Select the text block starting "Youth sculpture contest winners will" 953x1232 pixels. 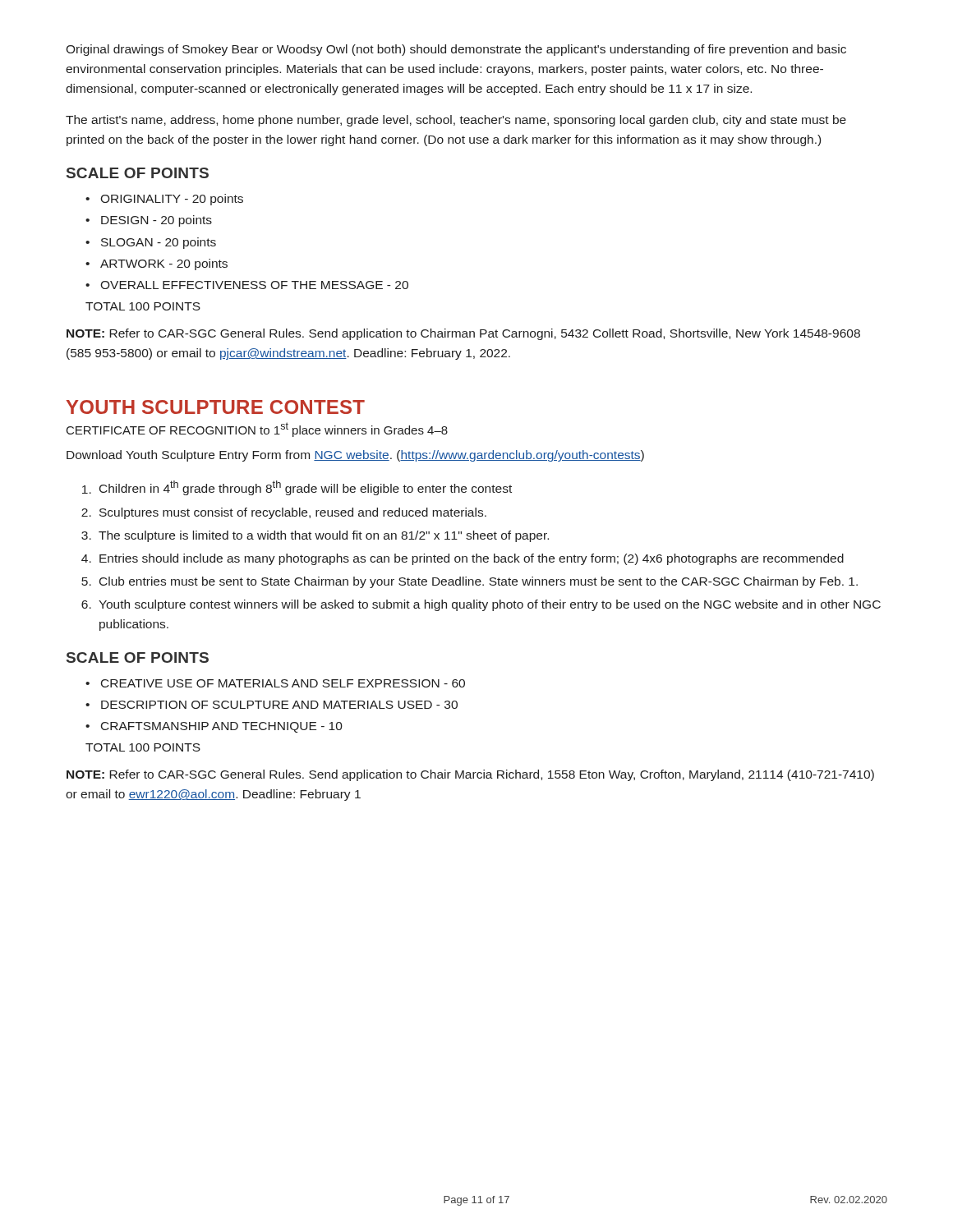[490, 614]
